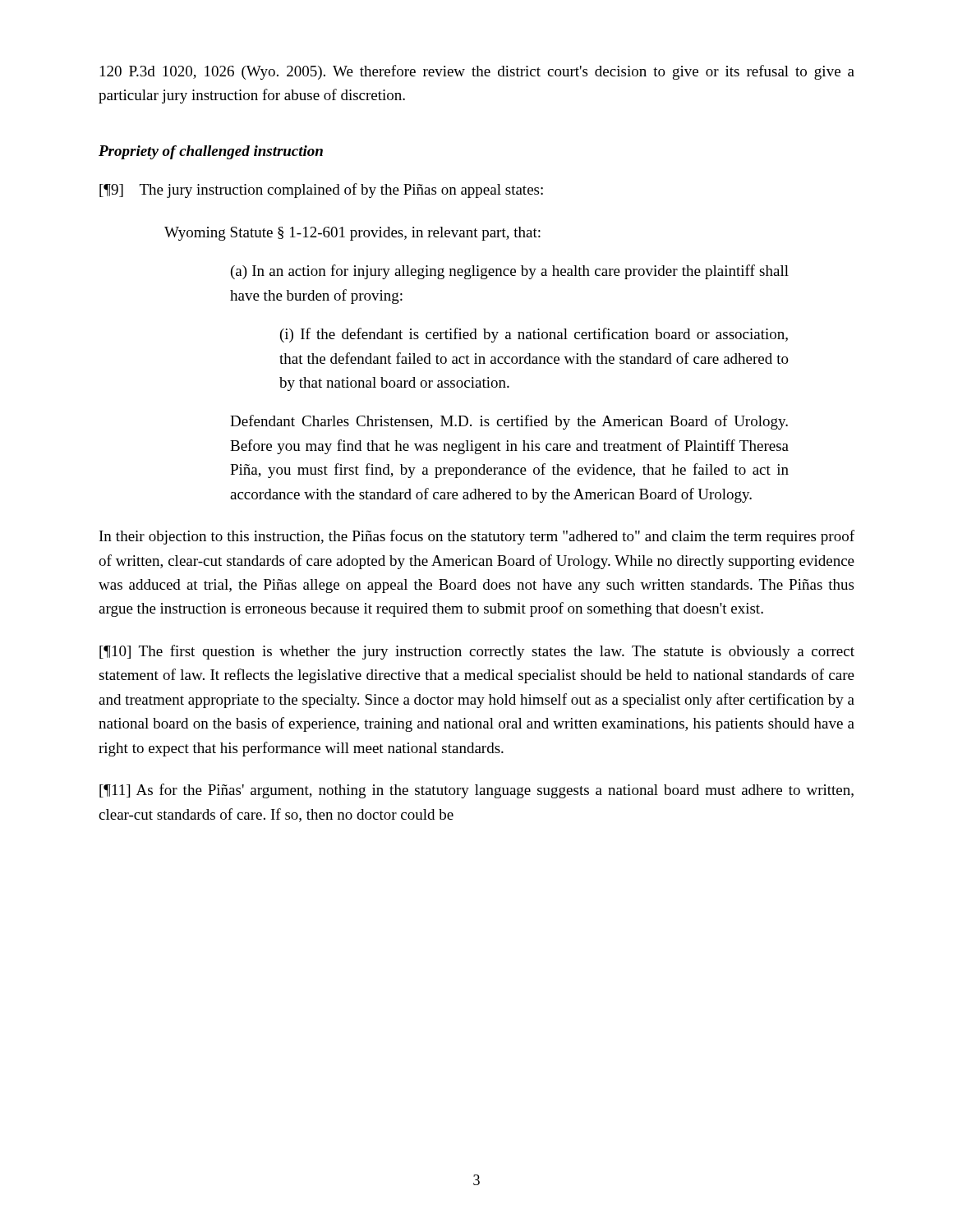The image size is (953, 1232).
Task: Where is the passage that starts "(a) In an action for injury"?
Action: tap(509, 283)
